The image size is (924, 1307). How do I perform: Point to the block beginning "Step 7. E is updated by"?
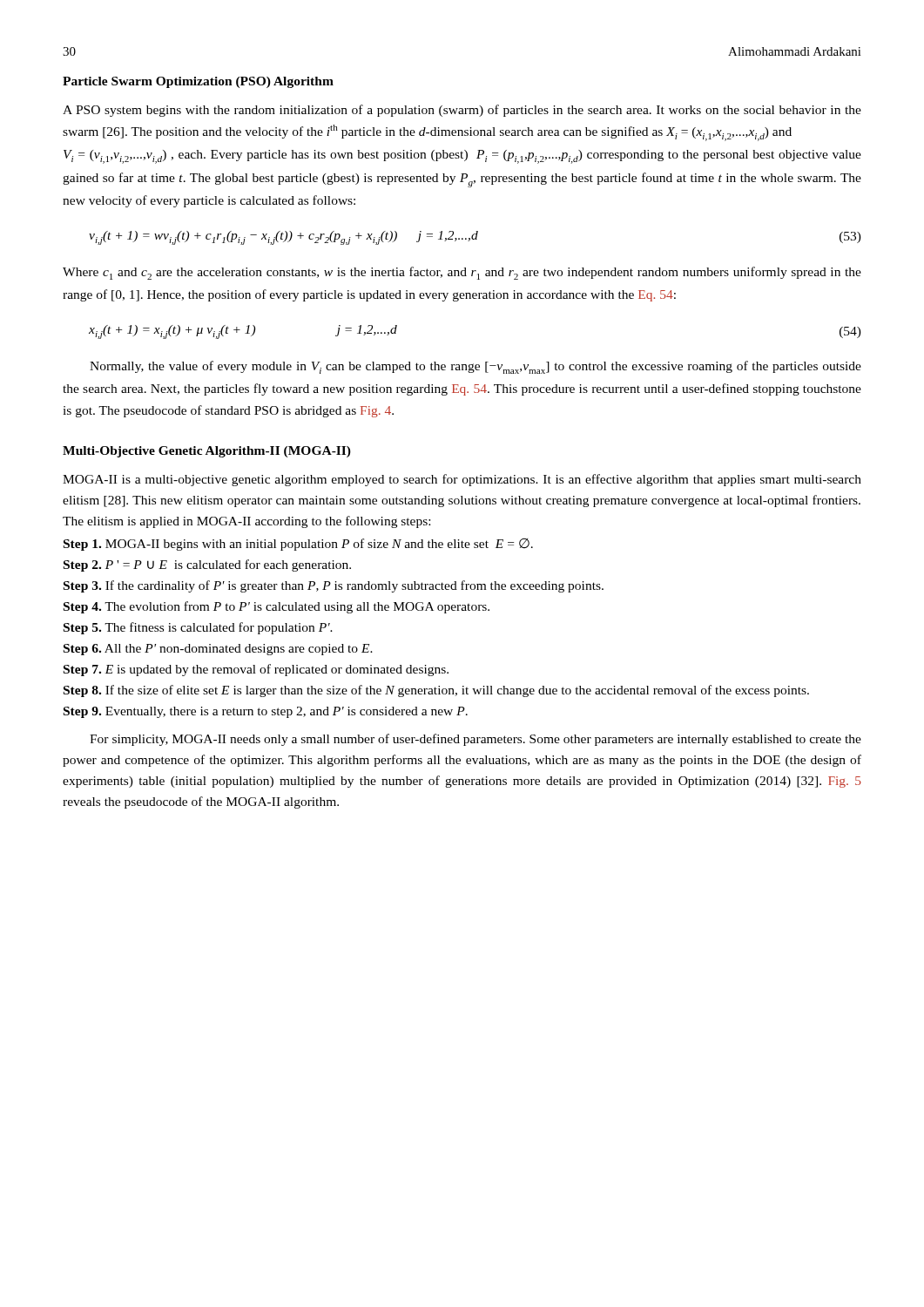[x=256, y=669]
